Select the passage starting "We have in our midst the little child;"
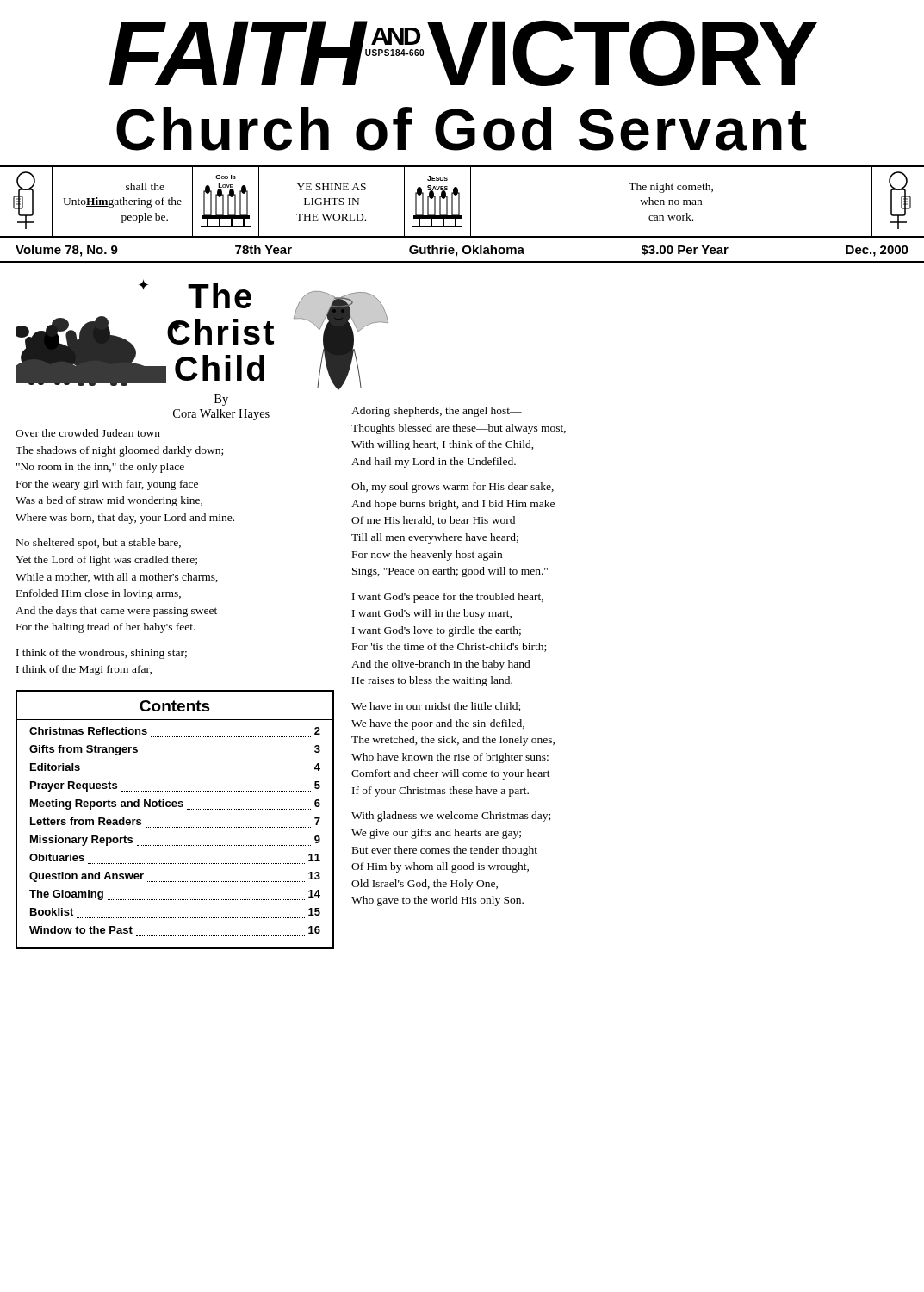The height and width of the screenshot is (1292, 924). click(453, 748)
